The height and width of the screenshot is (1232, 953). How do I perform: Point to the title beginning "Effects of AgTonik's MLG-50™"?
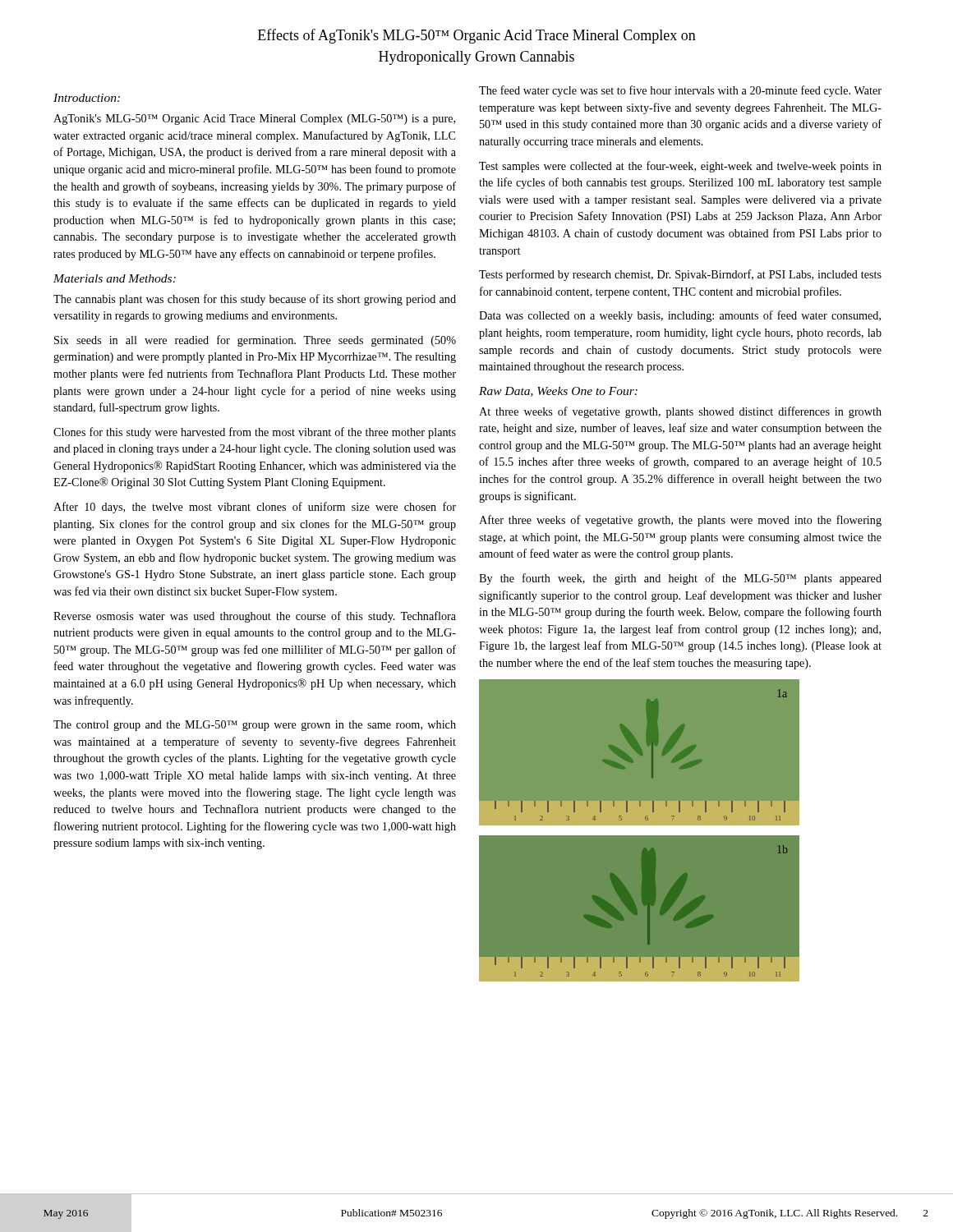click(x=476, y=46)
